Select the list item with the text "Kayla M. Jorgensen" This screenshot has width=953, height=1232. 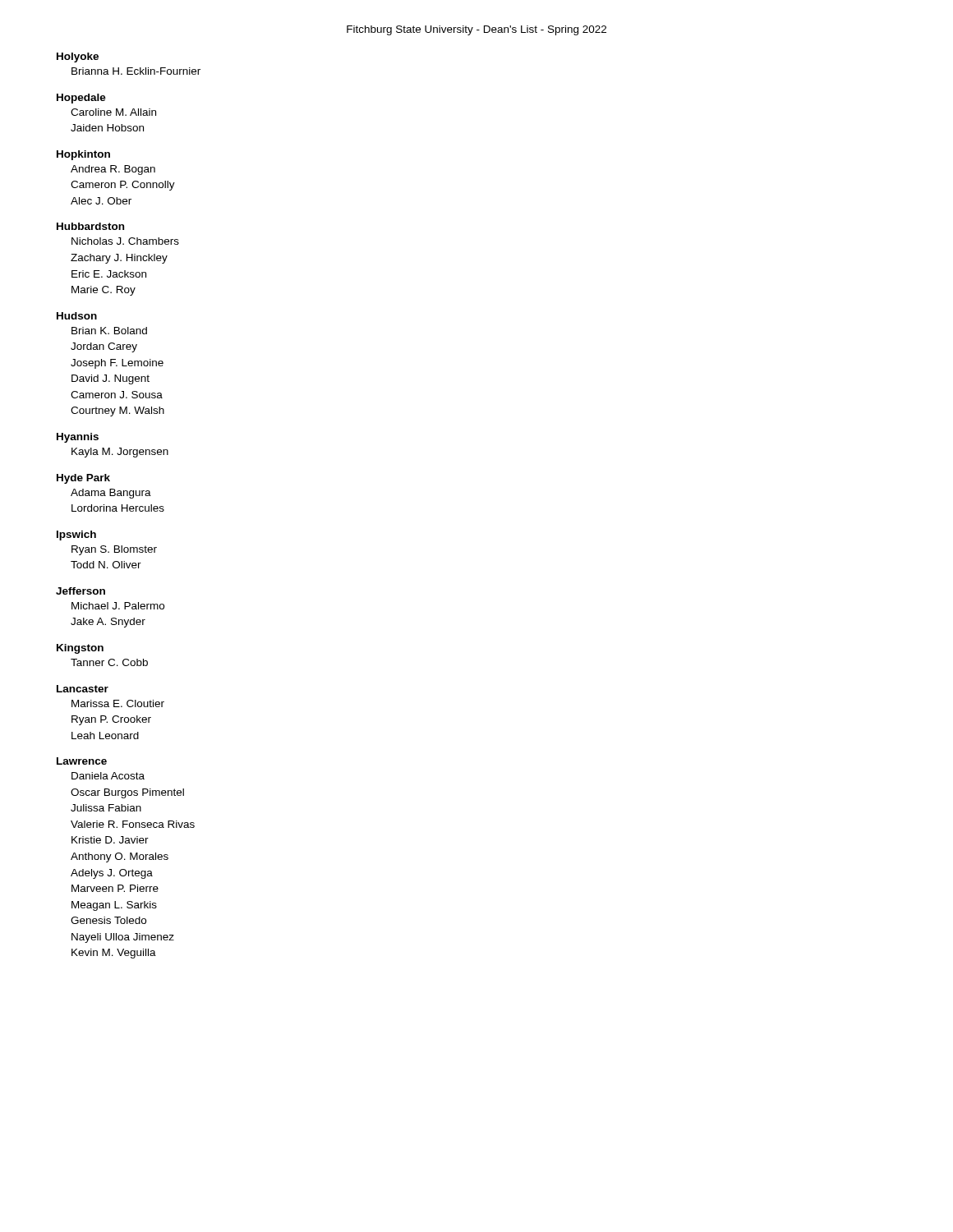120,451
